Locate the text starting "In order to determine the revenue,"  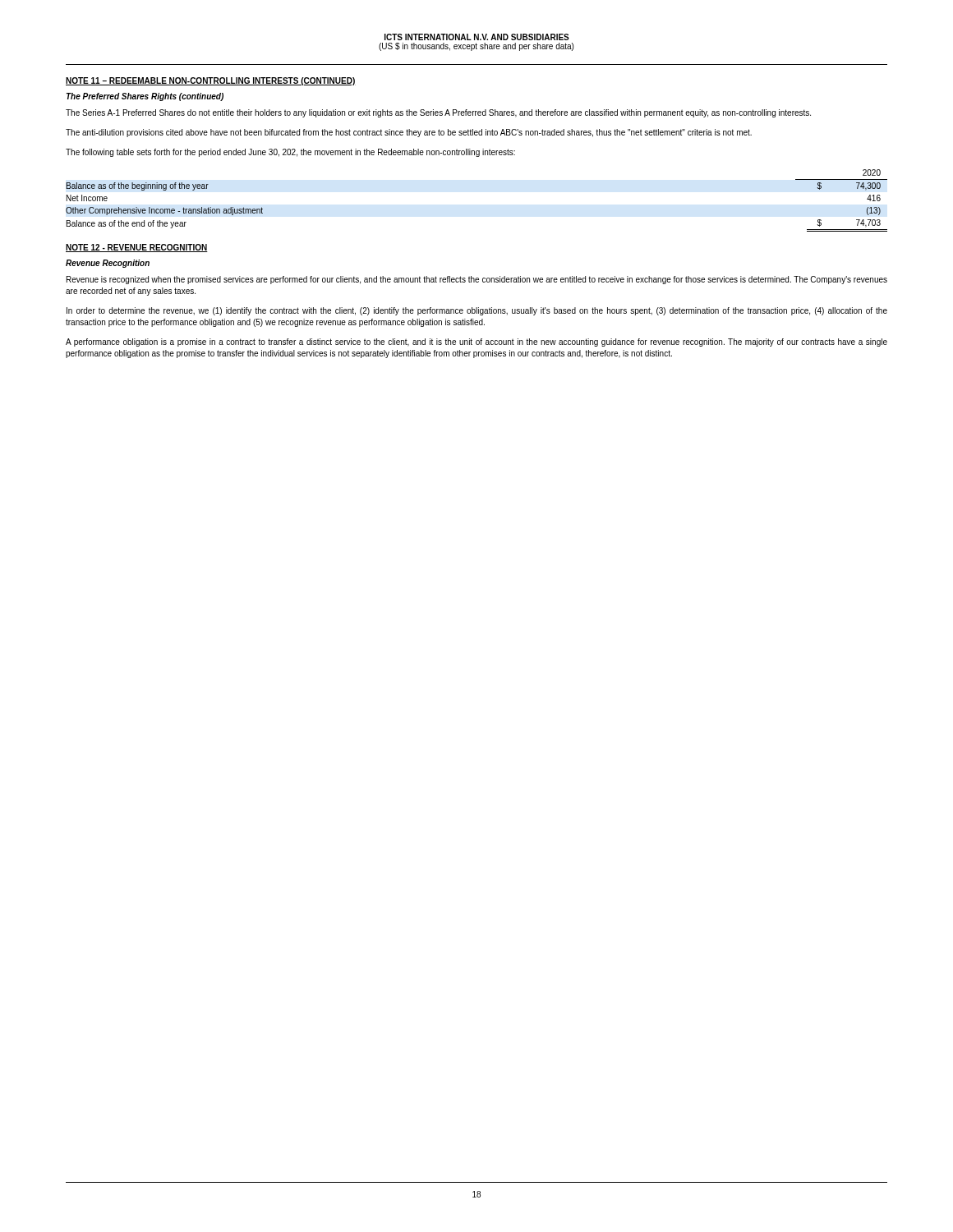pyautogui.click(x=476, y=317)
